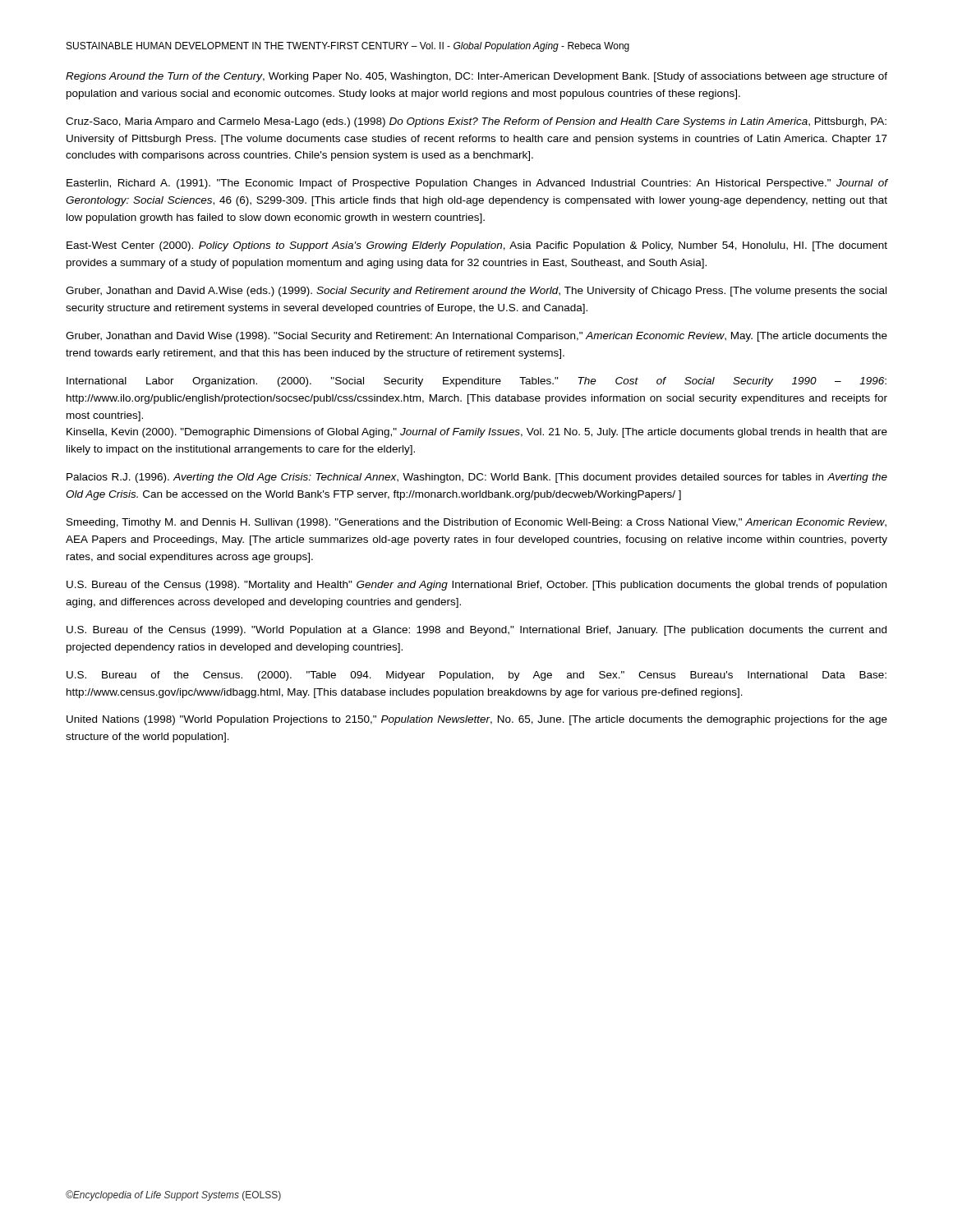Find the block on this page that starts "Palacios R.J. (1996). Averting the Old Age Crisis:"

[x=476, y=486]
